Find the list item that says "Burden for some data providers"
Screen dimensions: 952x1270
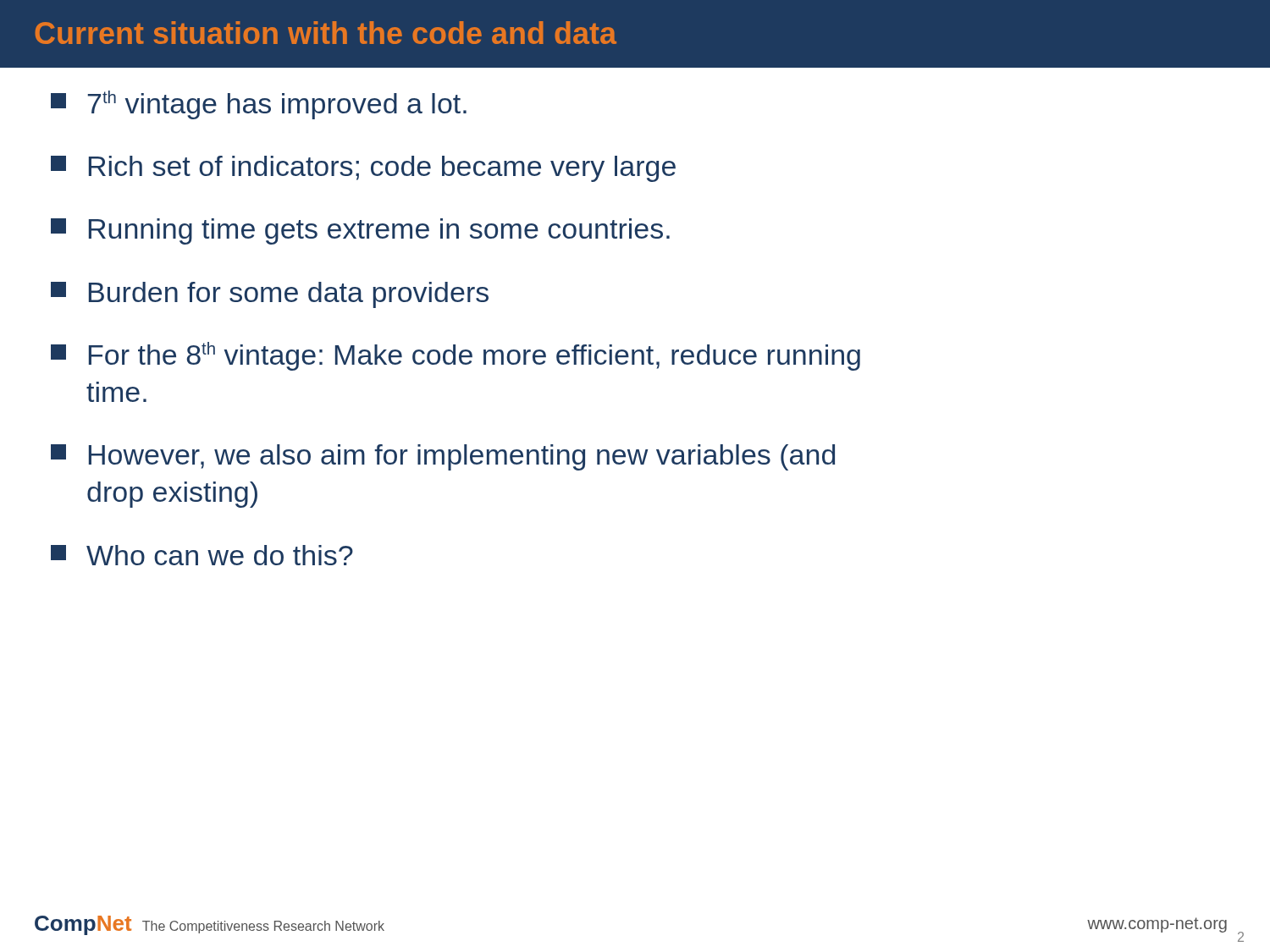tap(270, 295)
